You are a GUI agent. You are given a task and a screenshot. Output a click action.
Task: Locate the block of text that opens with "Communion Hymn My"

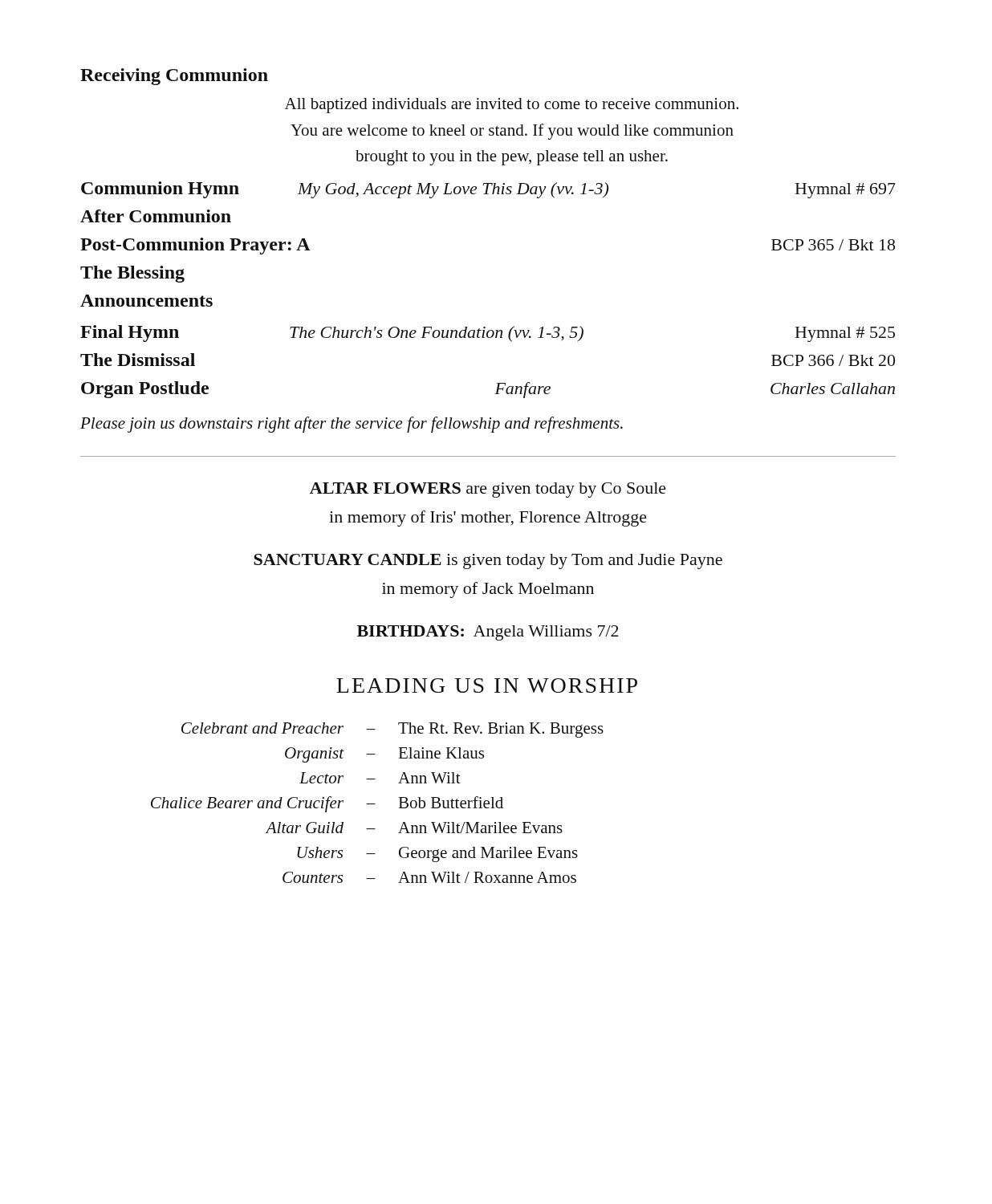pyautogui.click(x=488, y=188)
